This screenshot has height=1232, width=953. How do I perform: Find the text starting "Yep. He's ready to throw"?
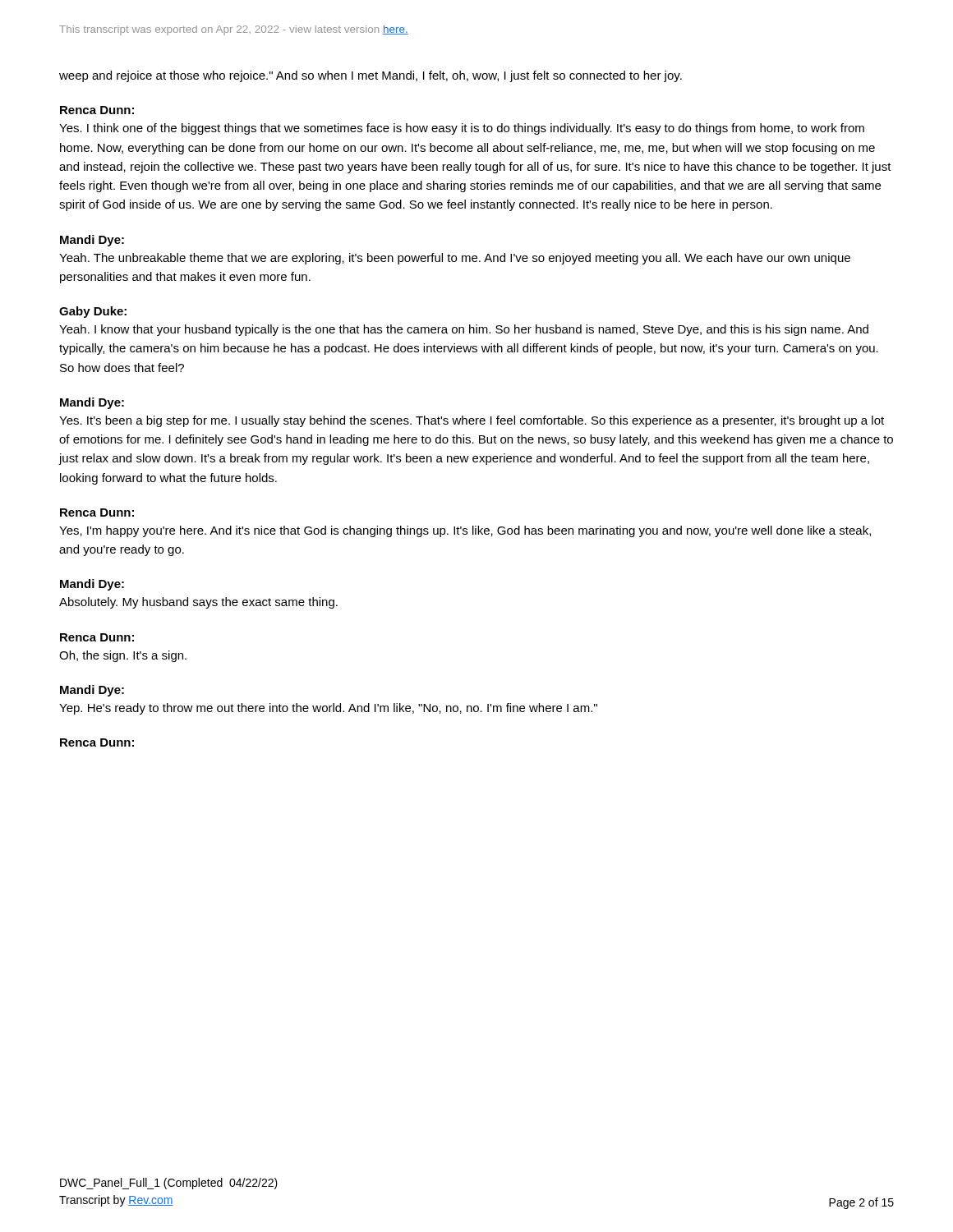point(328,707)
